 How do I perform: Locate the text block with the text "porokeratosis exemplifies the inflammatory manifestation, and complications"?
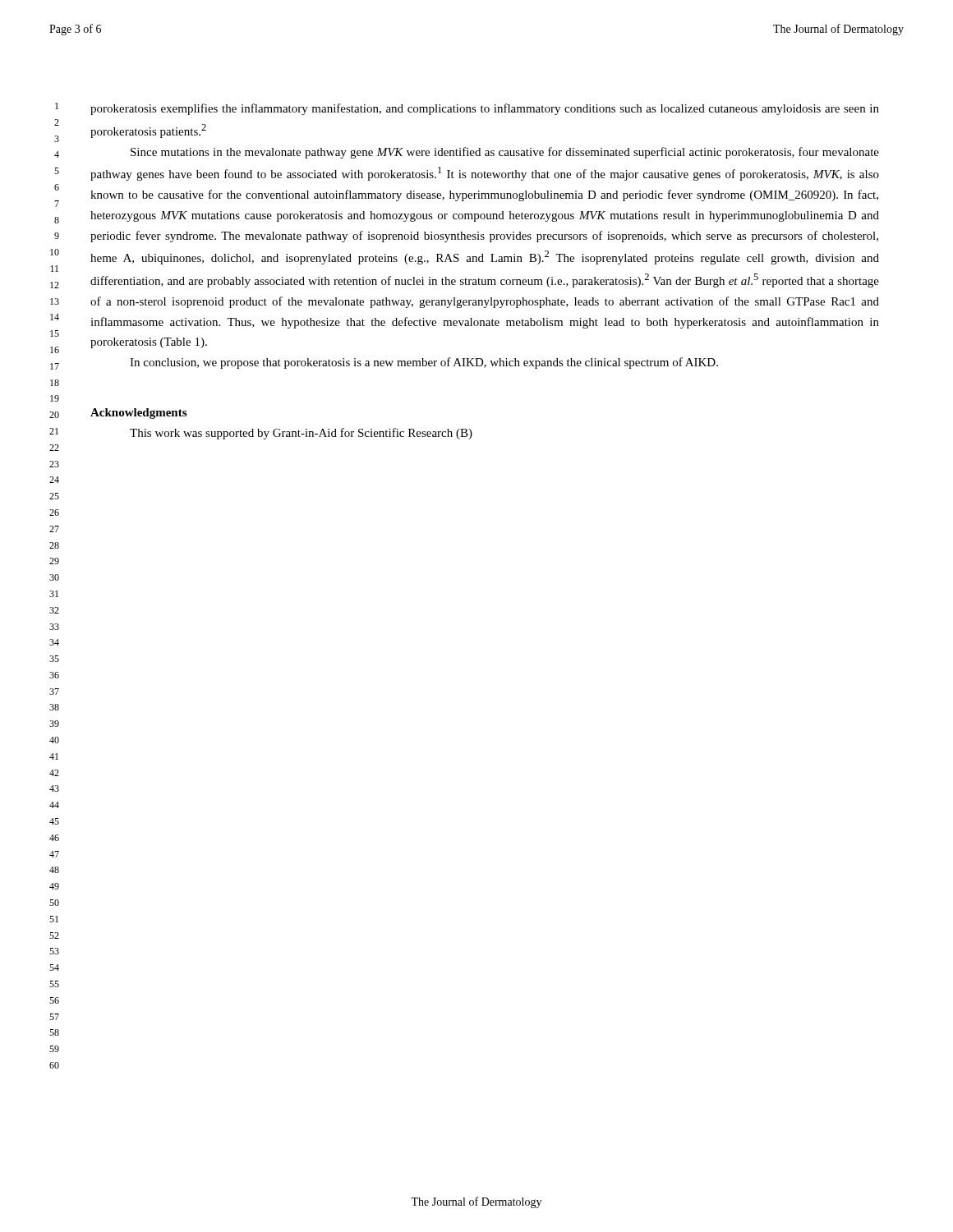(485, 120)
